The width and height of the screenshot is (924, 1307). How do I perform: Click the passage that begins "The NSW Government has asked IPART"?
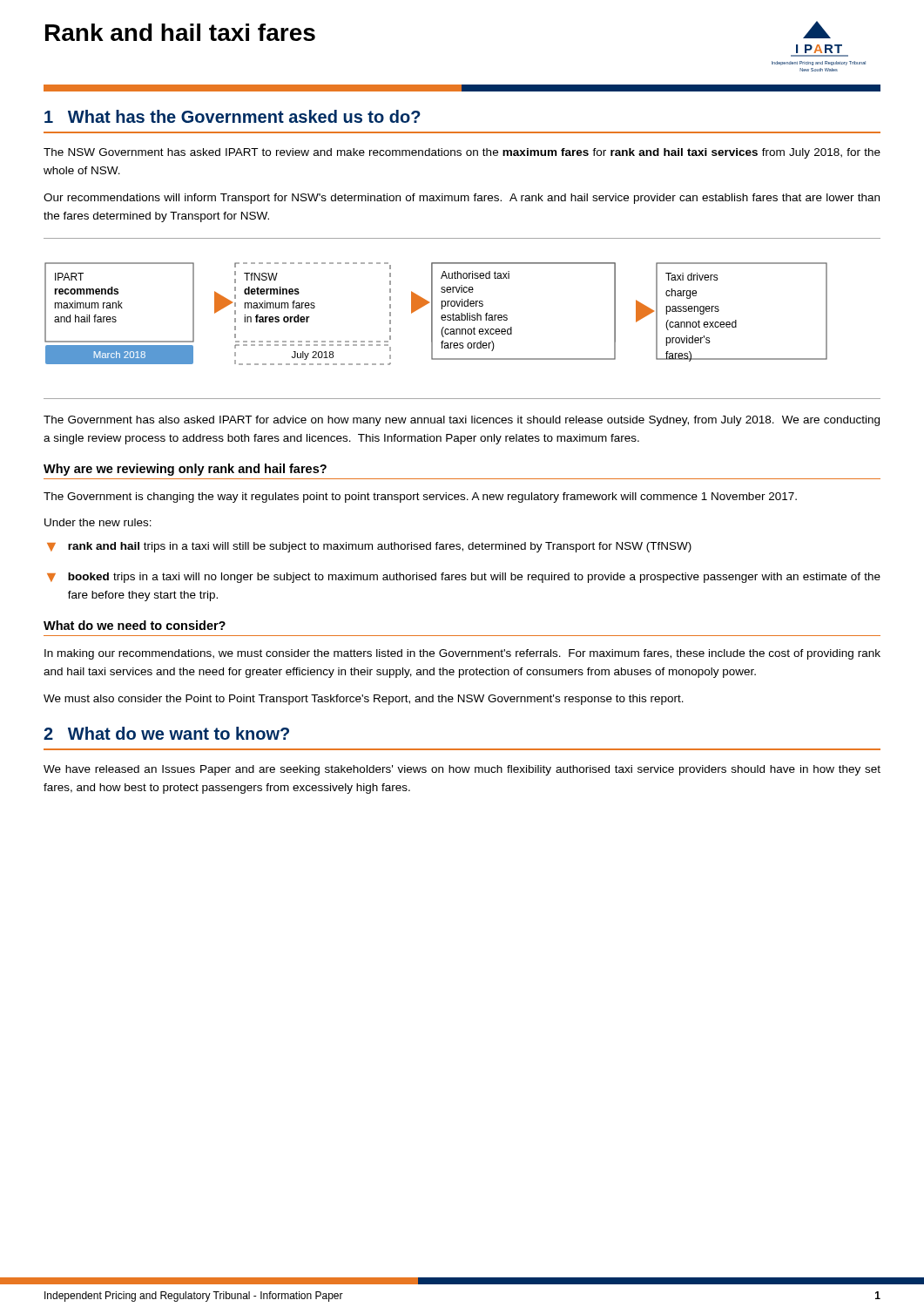(462, 161)
